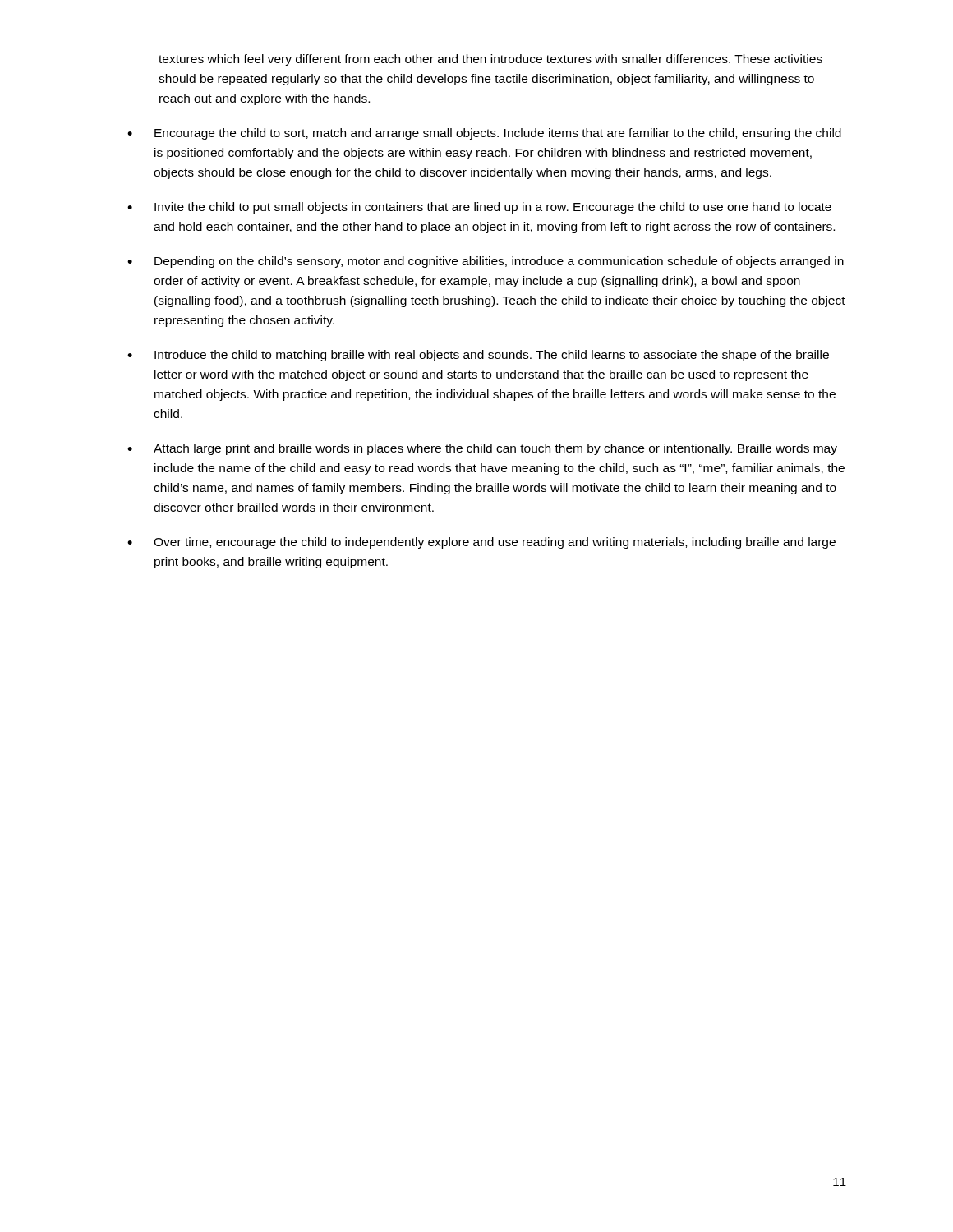This screenshot has height=1232, width=953.
Task: Click the passage that begins "• Encourage the child to"
Action: coord(487,153)
